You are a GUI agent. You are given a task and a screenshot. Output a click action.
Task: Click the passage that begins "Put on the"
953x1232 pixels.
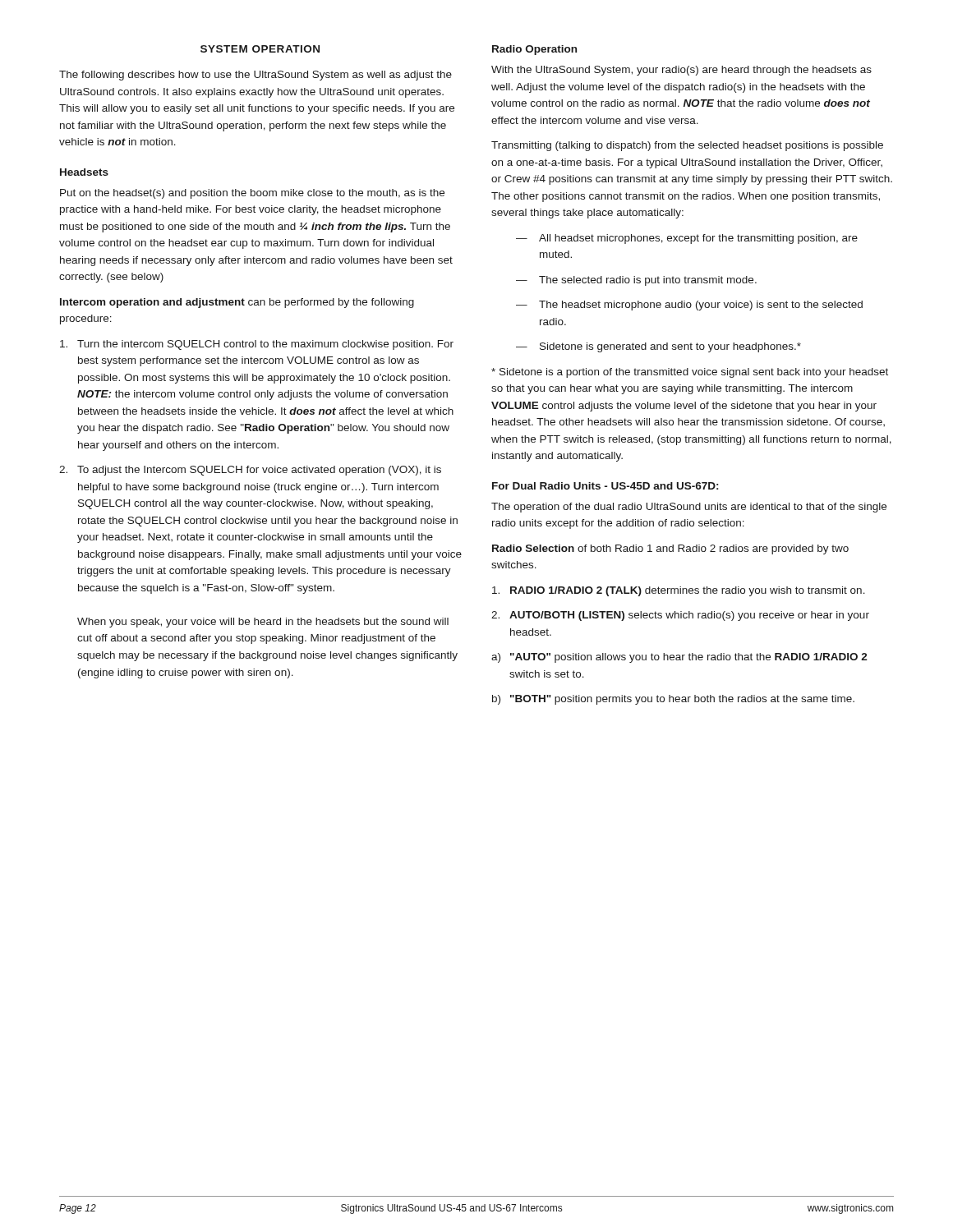tap(260, 235)
